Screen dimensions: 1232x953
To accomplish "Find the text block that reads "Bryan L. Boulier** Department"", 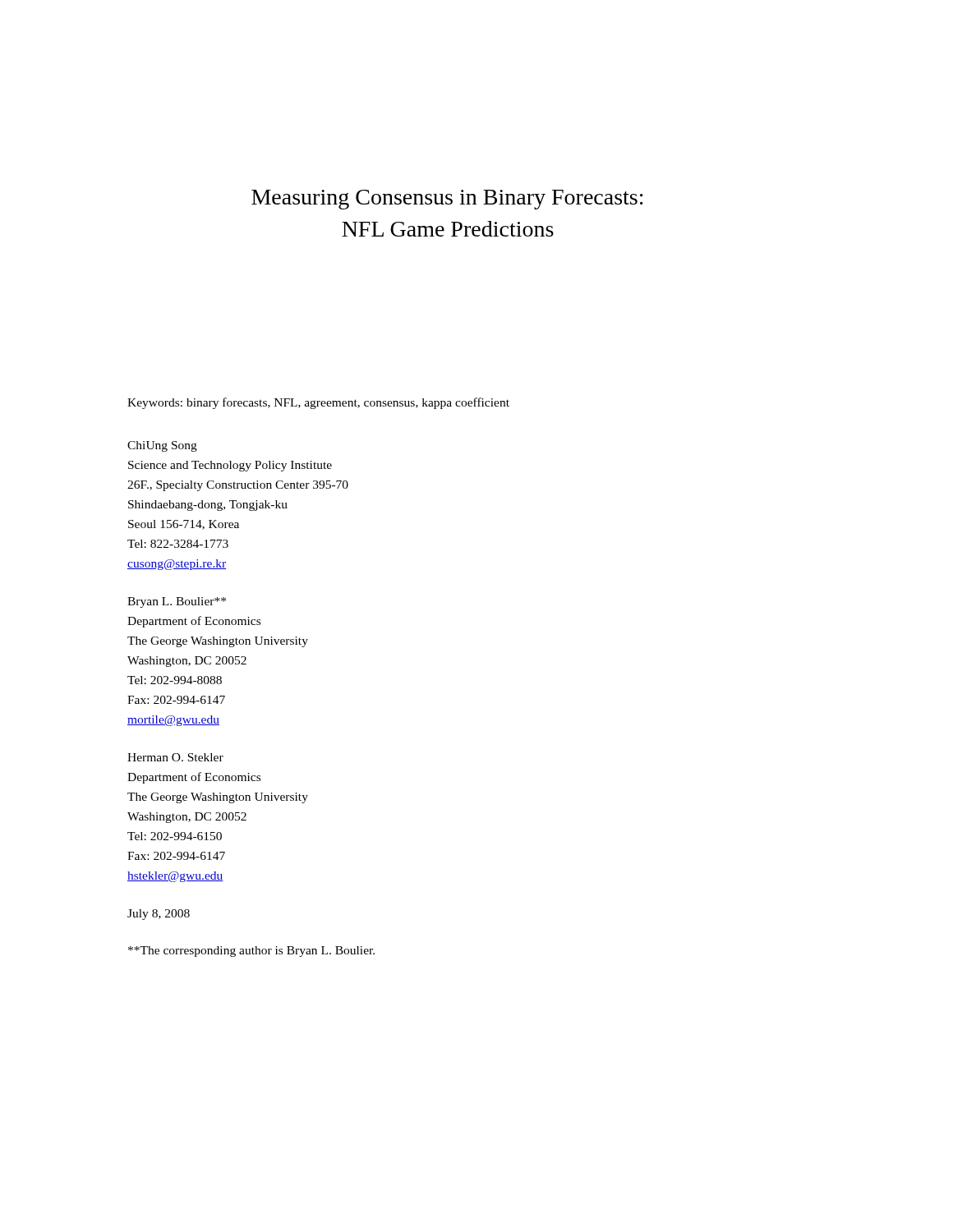I will pos(218,660).
